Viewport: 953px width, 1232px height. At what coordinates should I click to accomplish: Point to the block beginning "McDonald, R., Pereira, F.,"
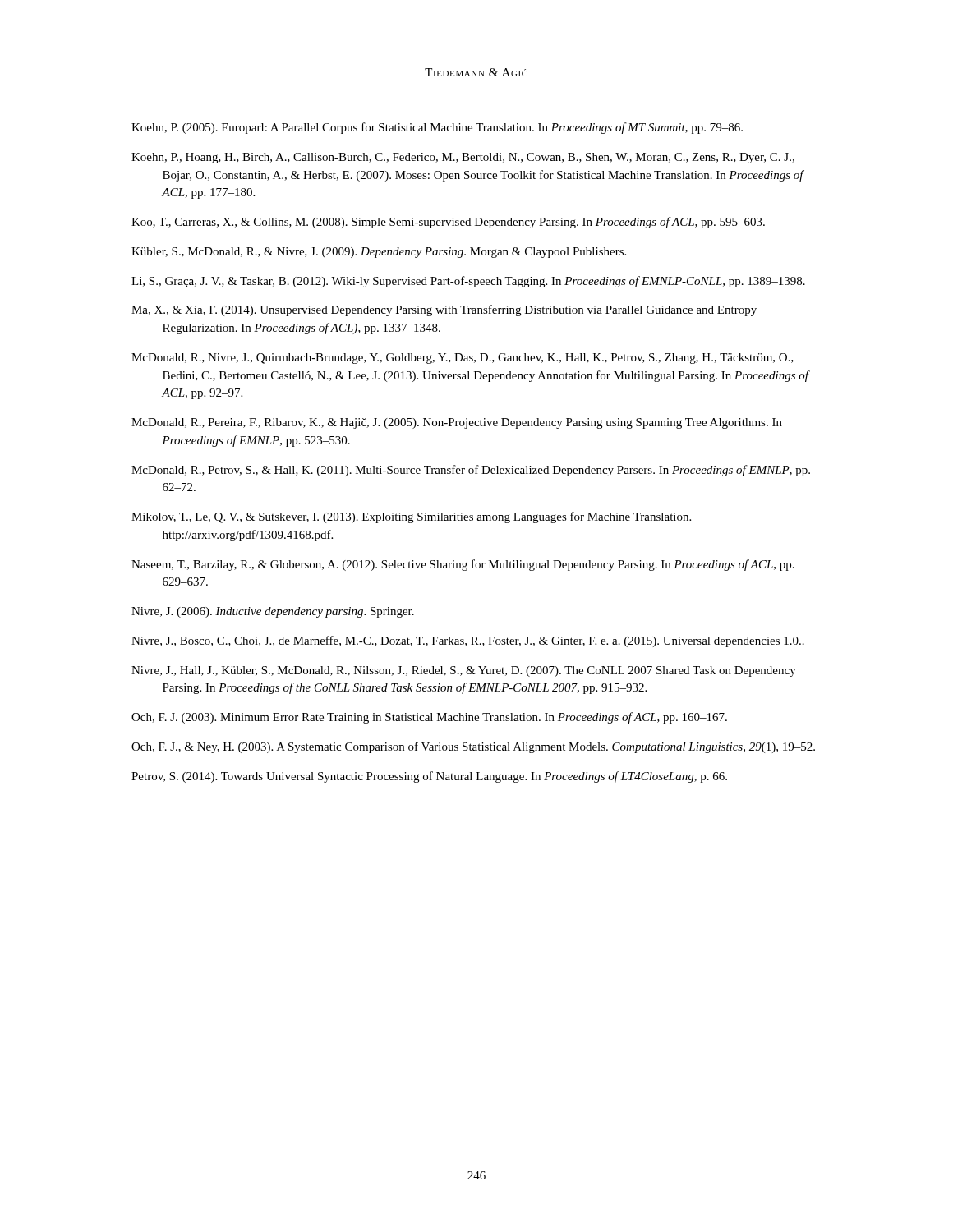click(x=476, y=432)
